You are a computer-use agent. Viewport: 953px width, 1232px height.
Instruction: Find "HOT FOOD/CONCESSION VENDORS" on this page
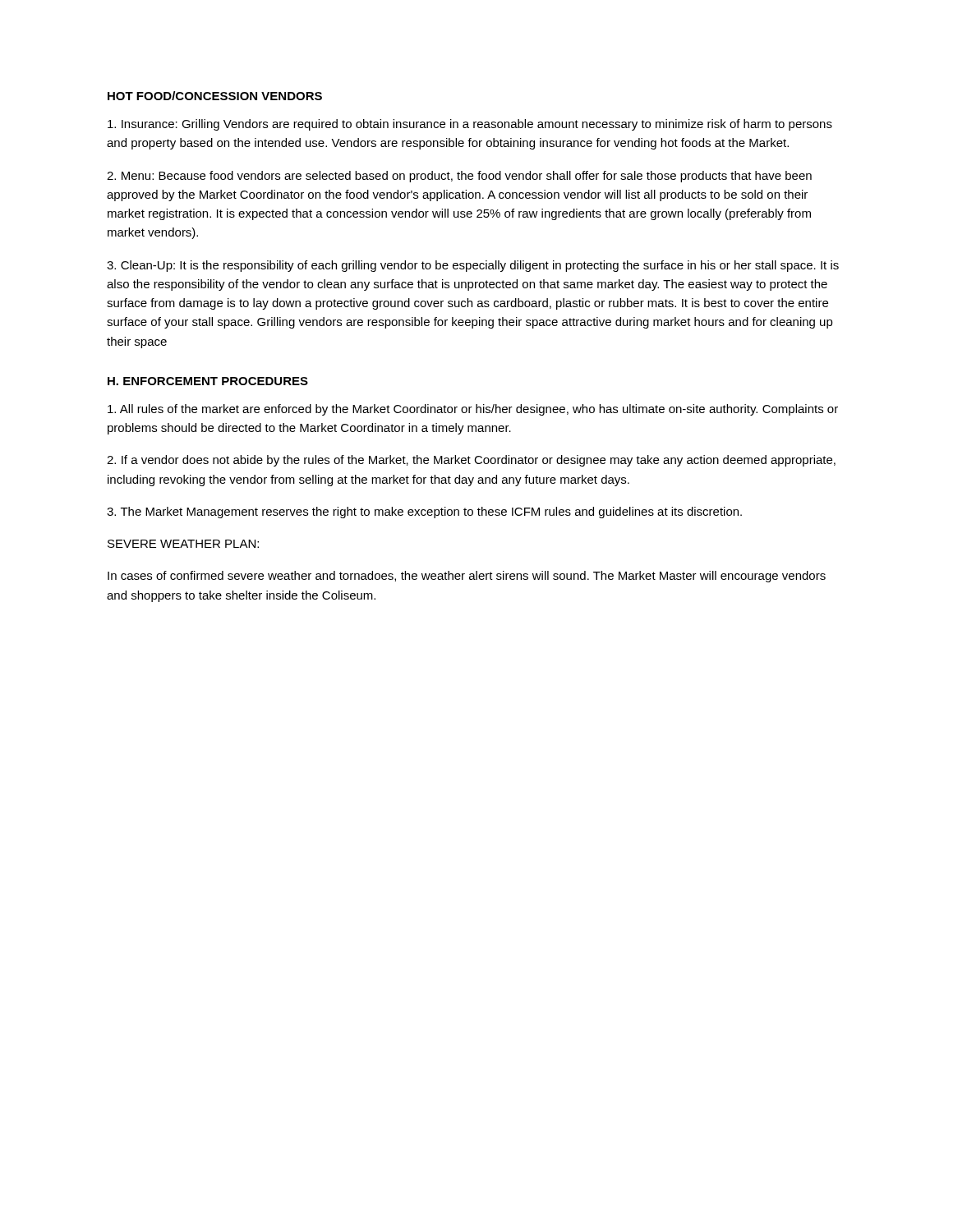[215, 96]
